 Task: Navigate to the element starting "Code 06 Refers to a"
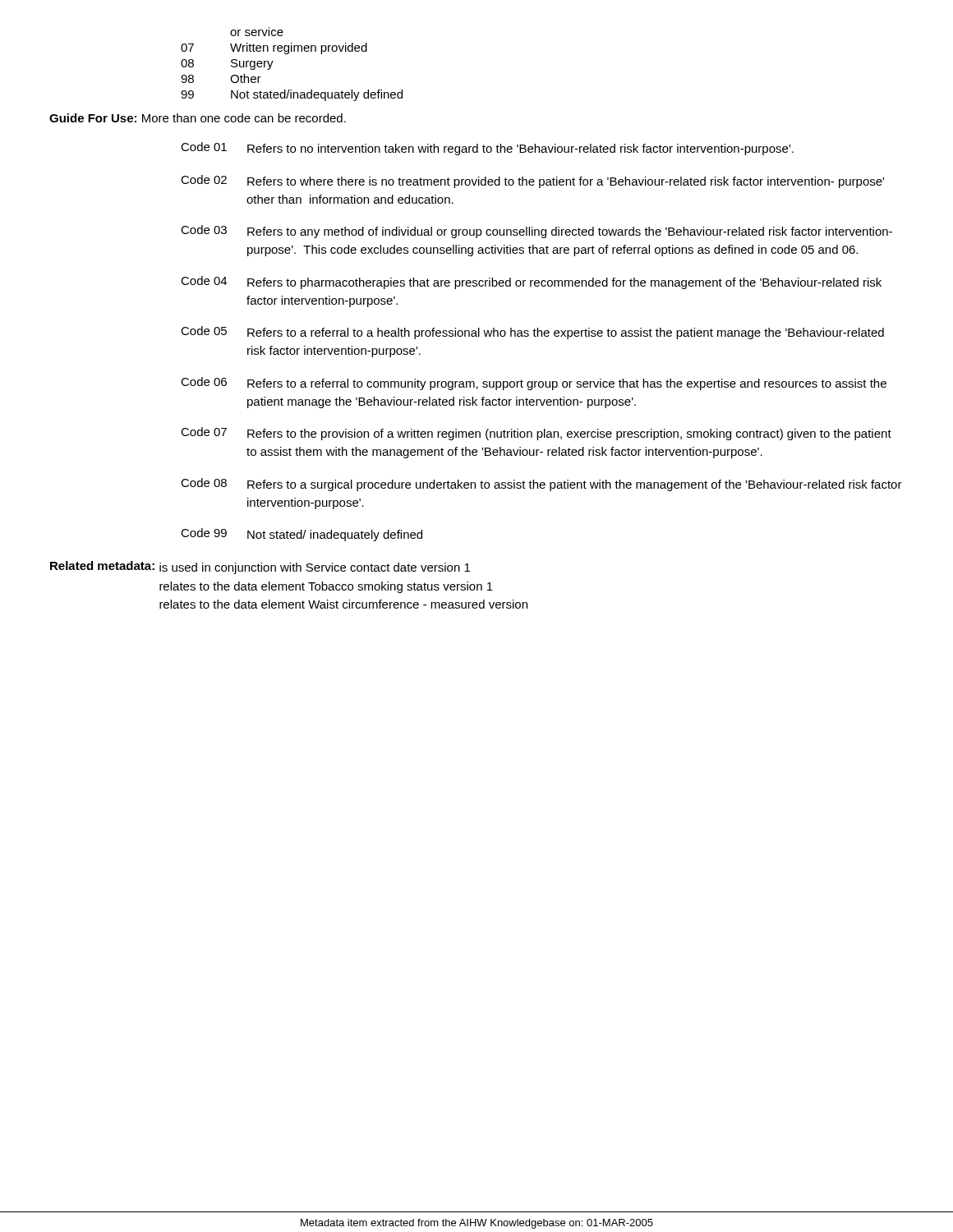[542, 392]
